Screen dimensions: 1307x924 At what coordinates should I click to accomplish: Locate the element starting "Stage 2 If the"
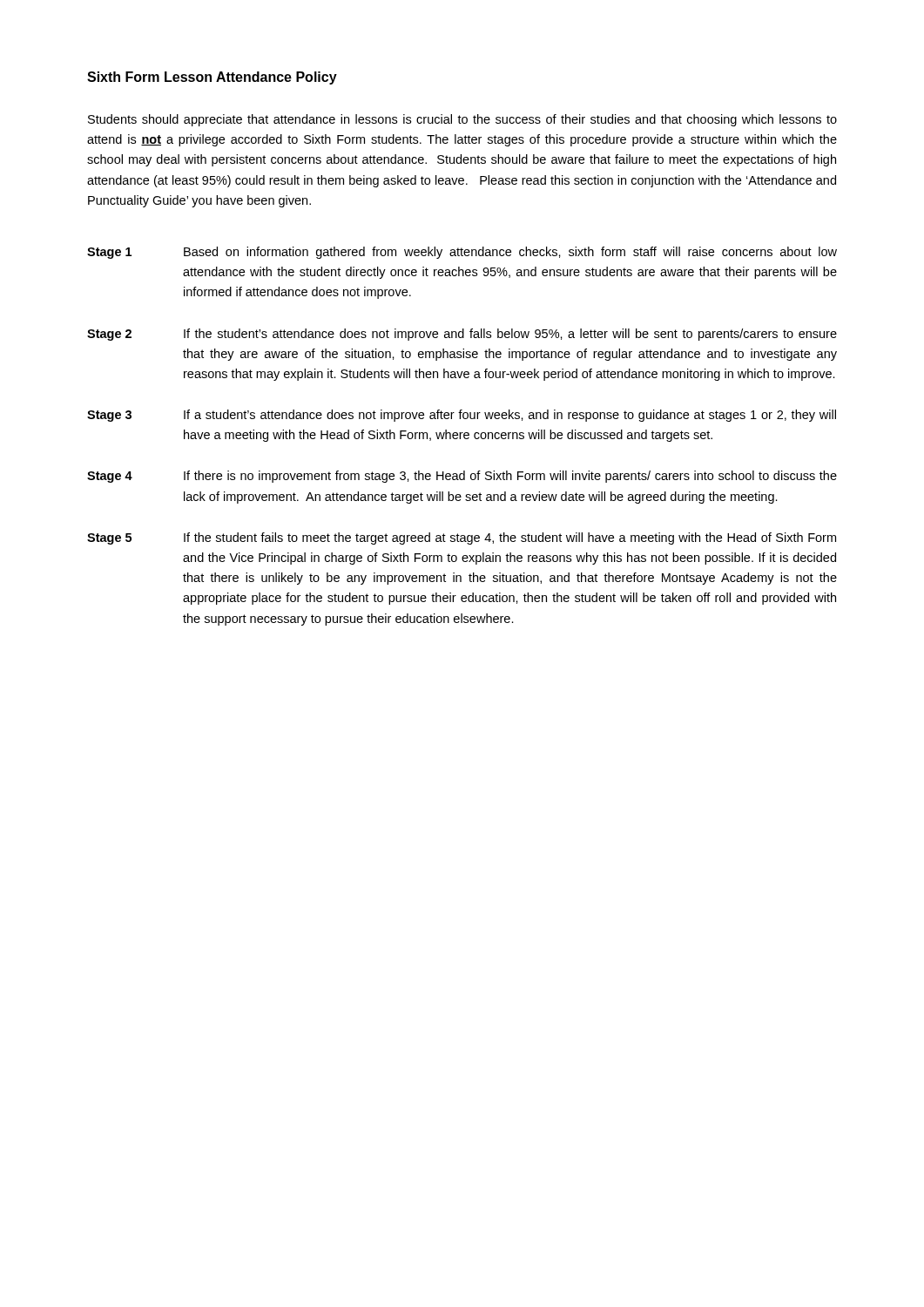pyautogui.click(x=462, y=354)
